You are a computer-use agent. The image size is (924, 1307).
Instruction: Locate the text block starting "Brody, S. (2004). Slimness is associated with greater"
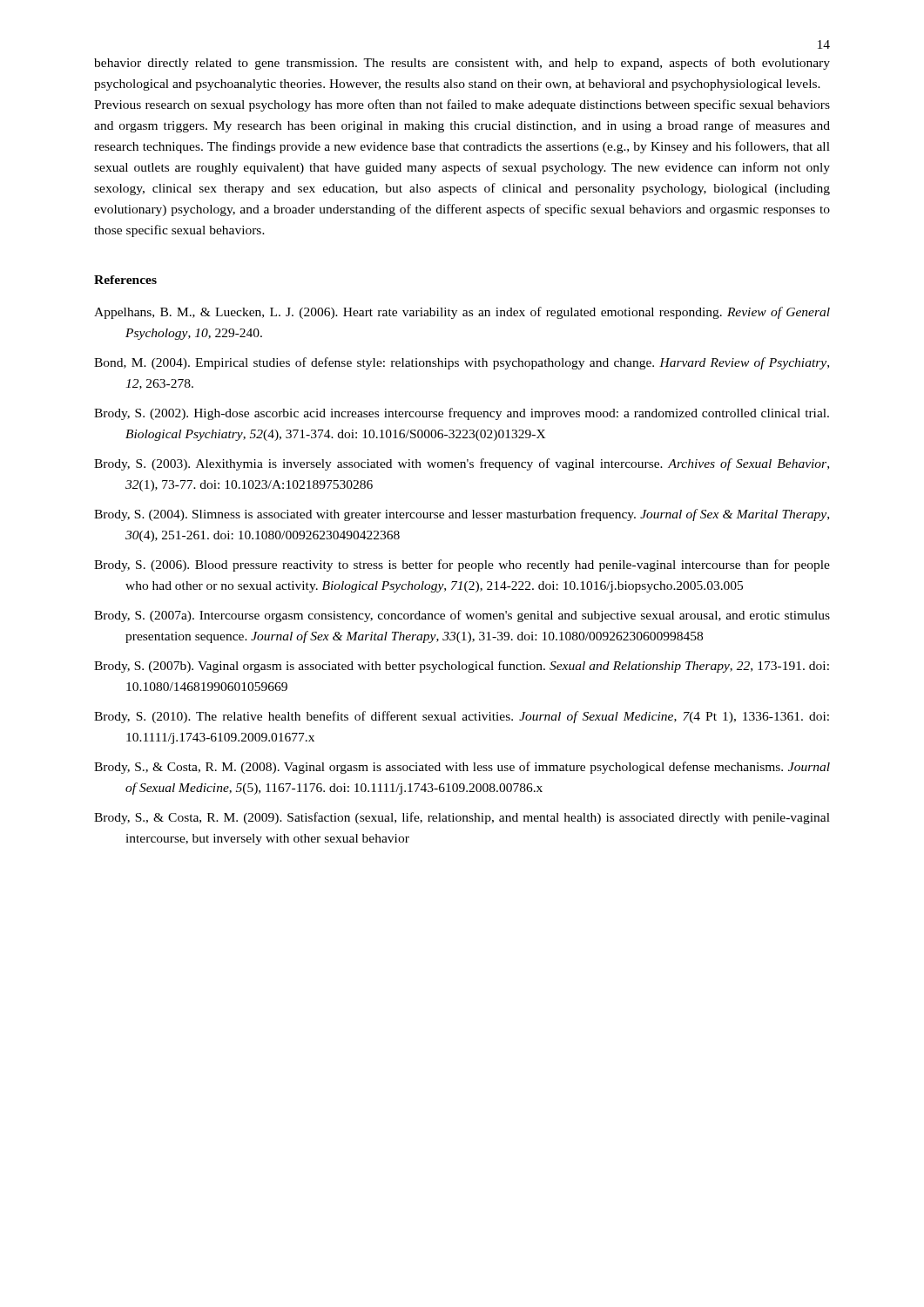click(x=462, y=524)
